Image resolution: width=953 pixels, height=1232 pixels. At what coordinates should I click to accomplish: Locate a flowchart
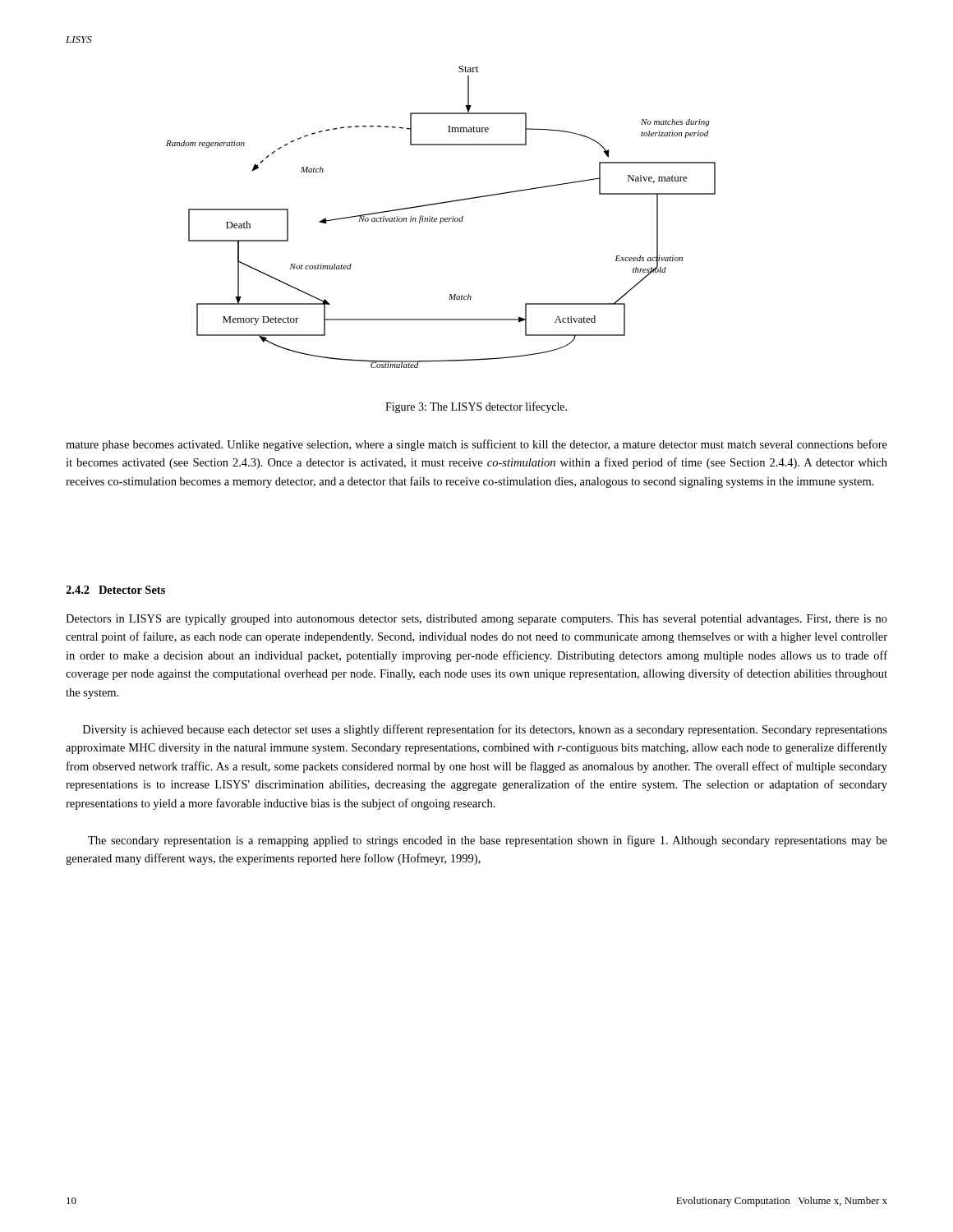point(476,222)
